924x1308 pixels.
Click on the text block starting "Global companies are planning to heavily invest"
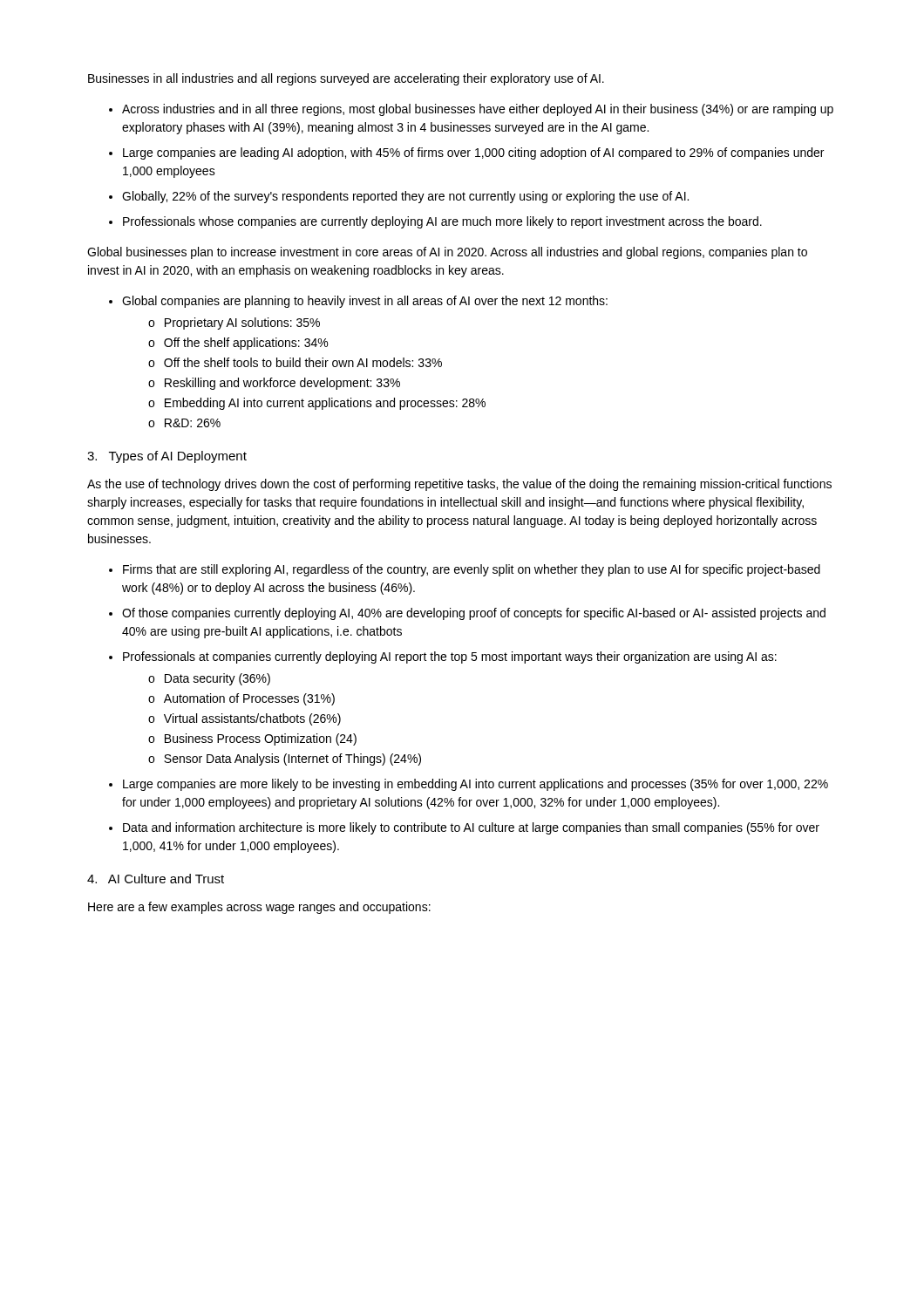365,302
